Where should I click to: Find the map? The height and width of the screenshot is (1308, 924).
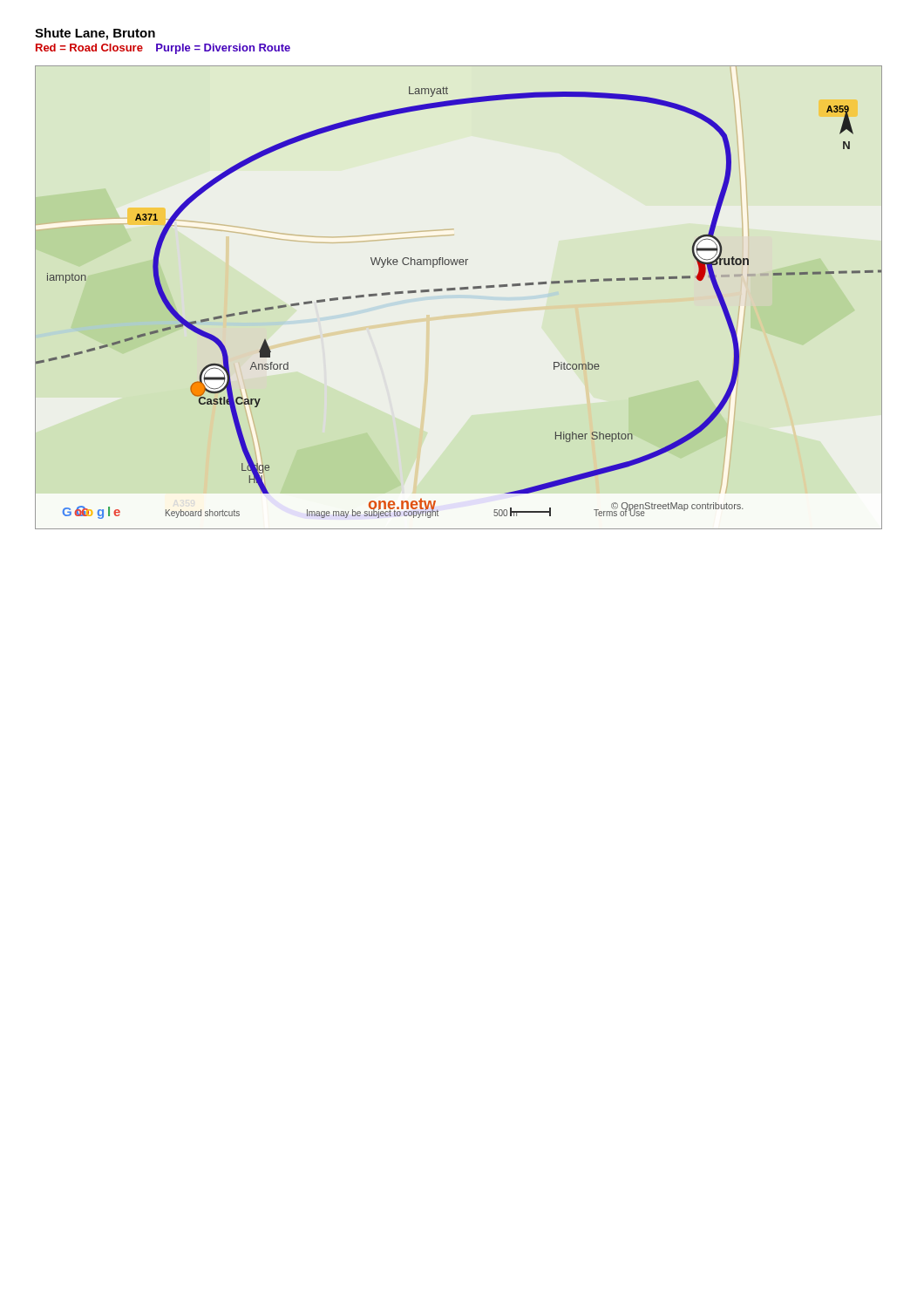click(458, 297)
